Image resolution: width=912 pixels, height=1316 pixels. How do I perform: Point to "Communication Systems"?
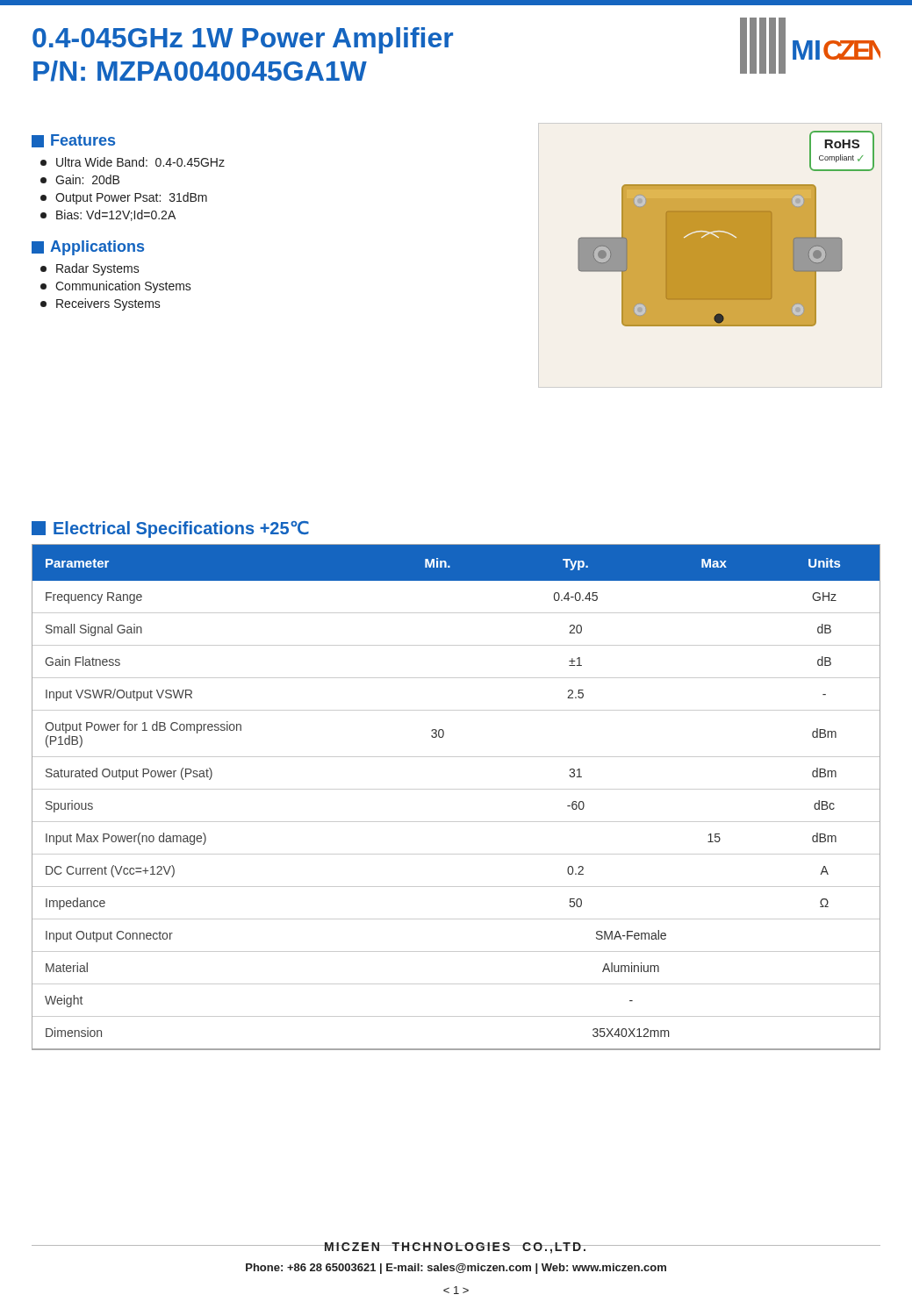(116, 286)
